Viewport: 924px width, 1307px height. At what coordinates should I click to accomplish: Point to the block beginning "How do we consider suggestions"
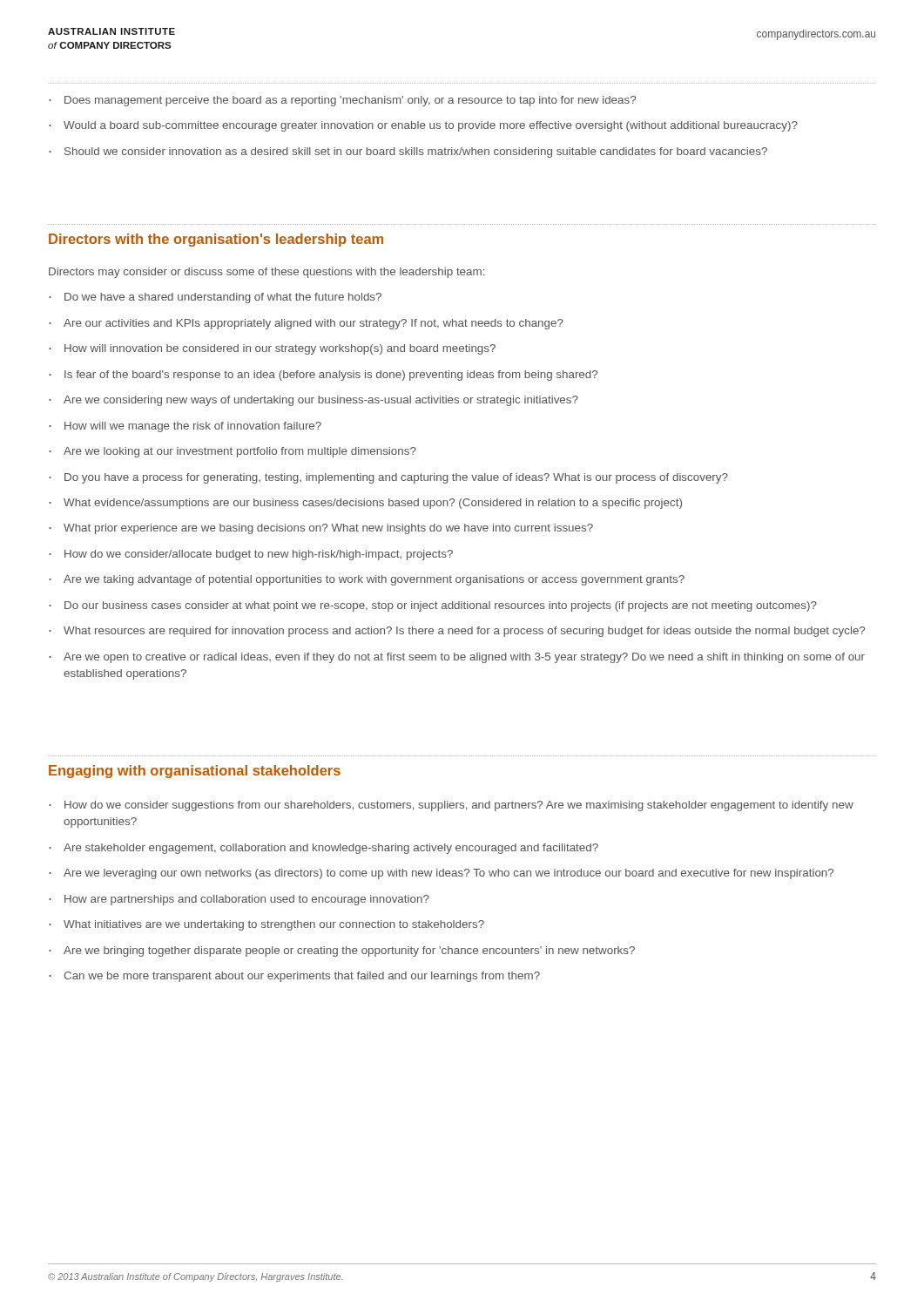pos(458,813)
